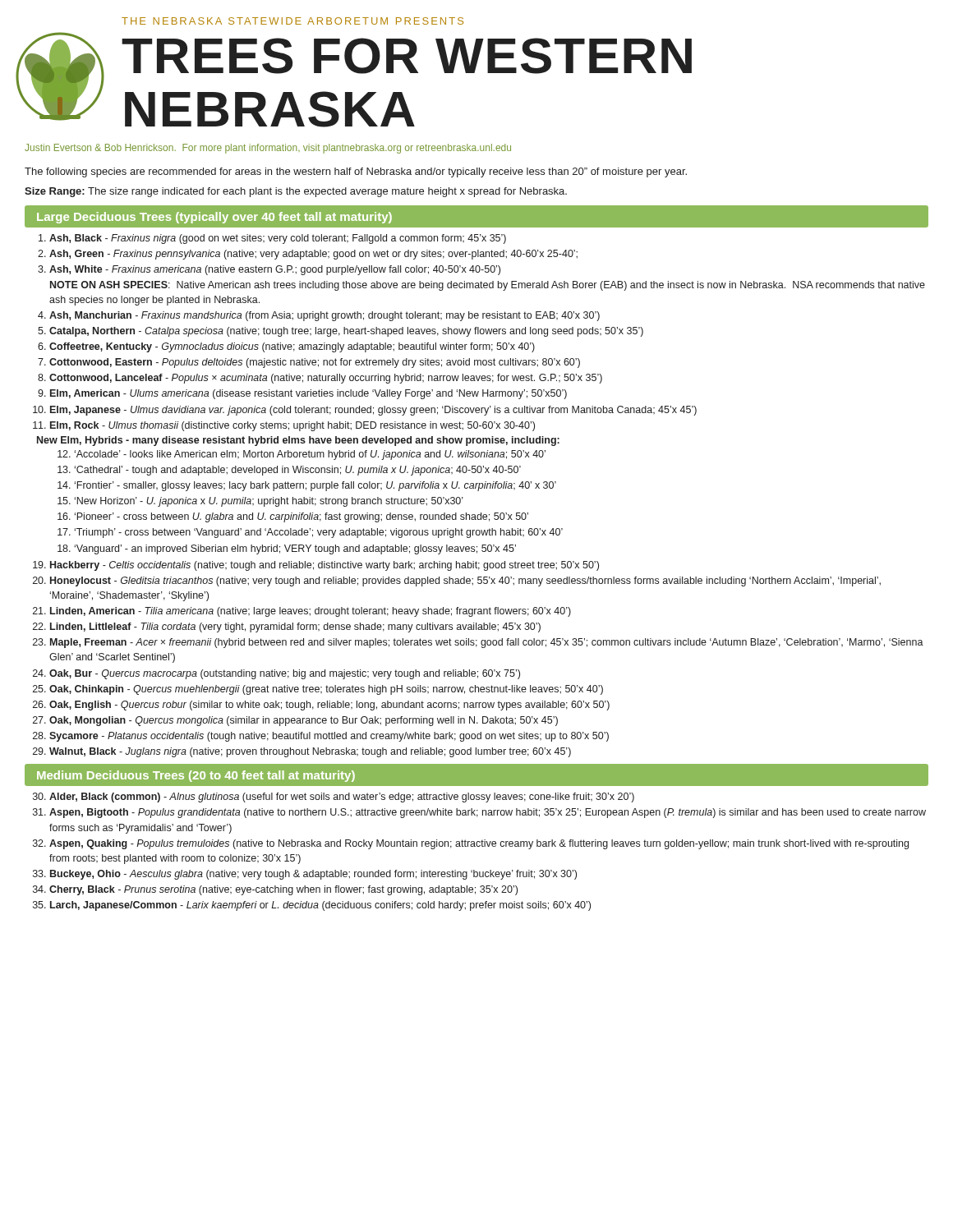Screen dimensions: 1232x953
Task: Select the text block starting "Alder, Black (common) - Alnus"
Action: pyautogui.click(x=476, y=851)
